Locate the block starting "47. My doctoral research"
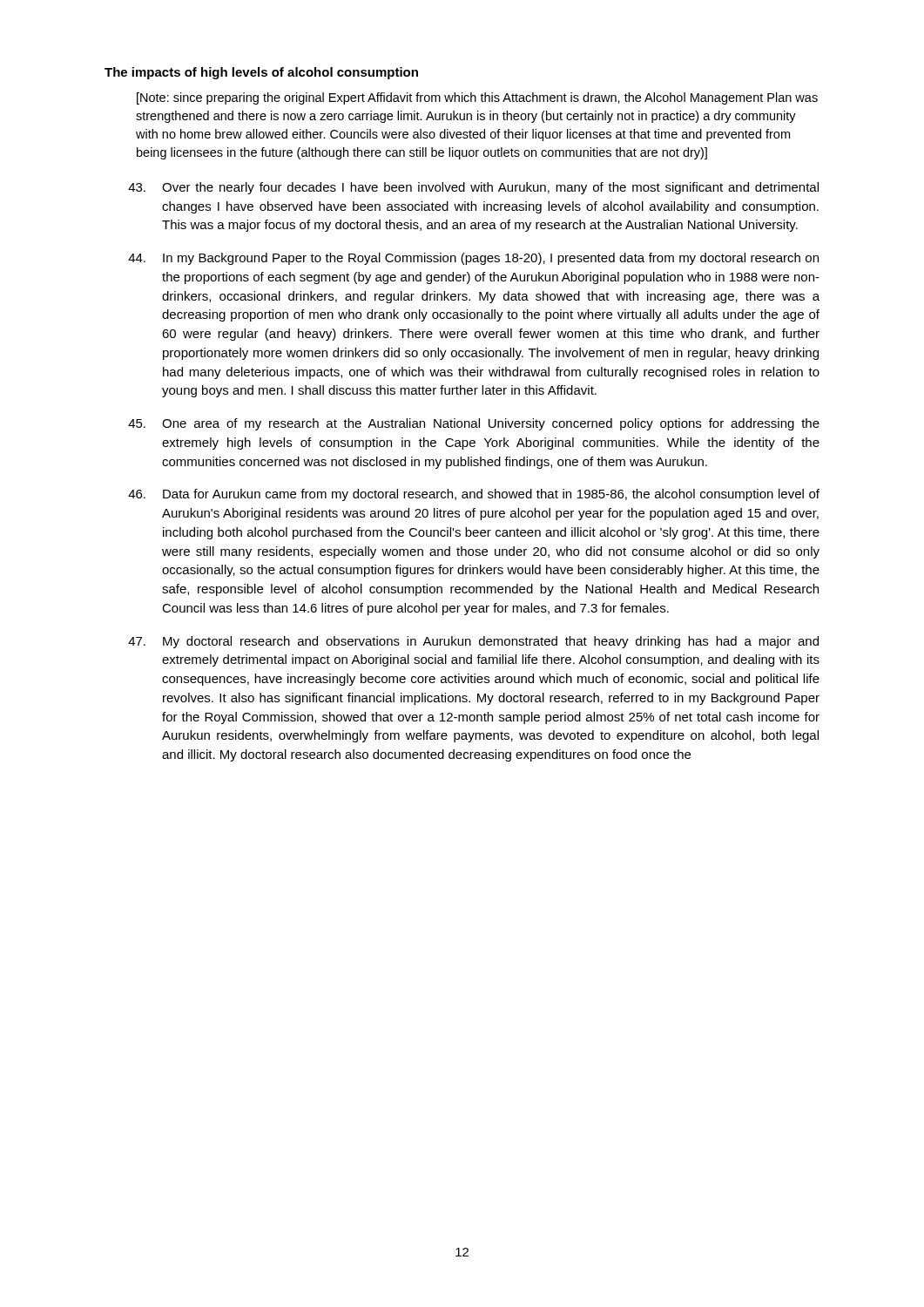 click(462, 698)
